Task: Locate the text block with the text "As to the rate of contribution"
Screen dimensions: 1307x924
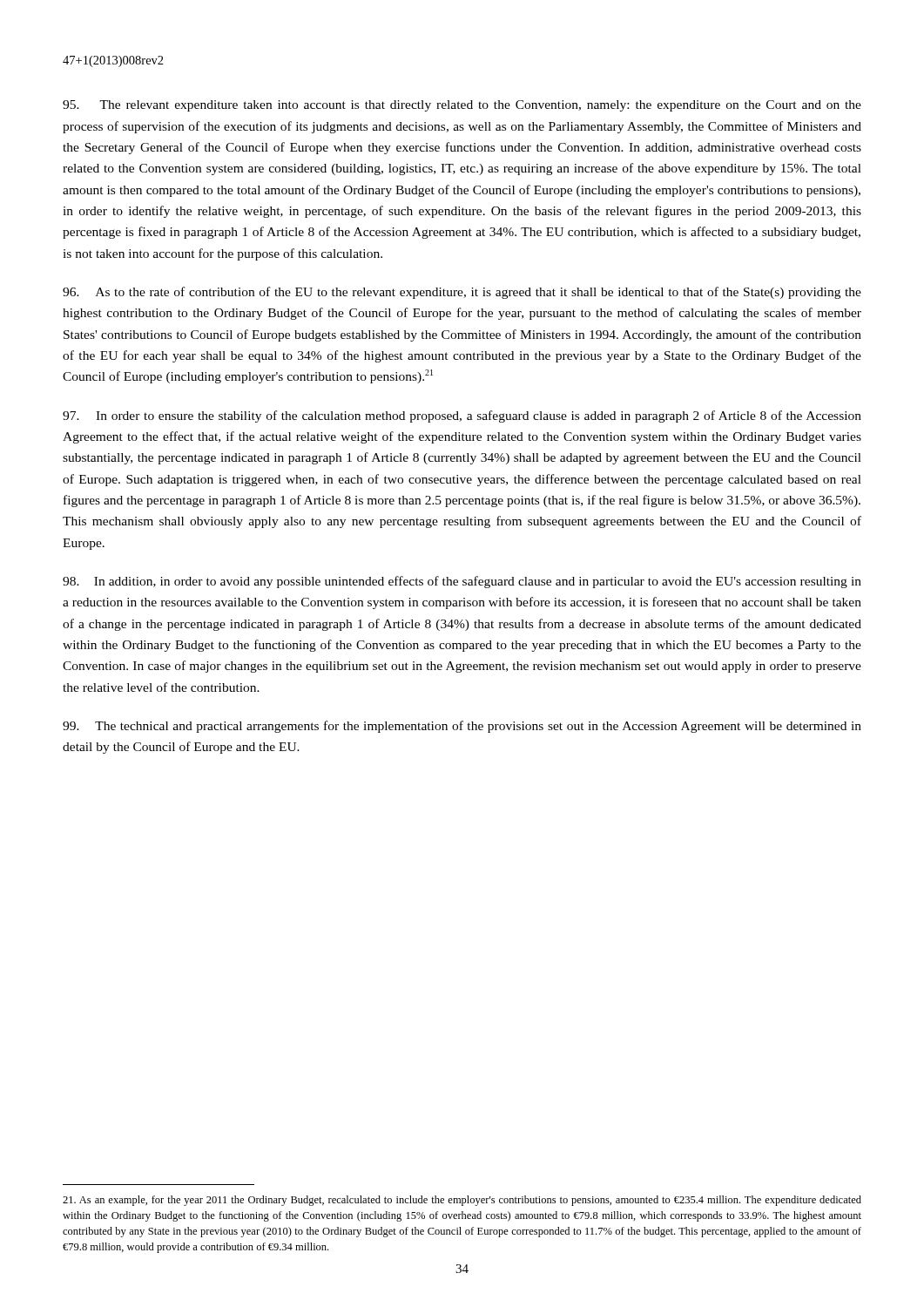Action: point(462,334)
